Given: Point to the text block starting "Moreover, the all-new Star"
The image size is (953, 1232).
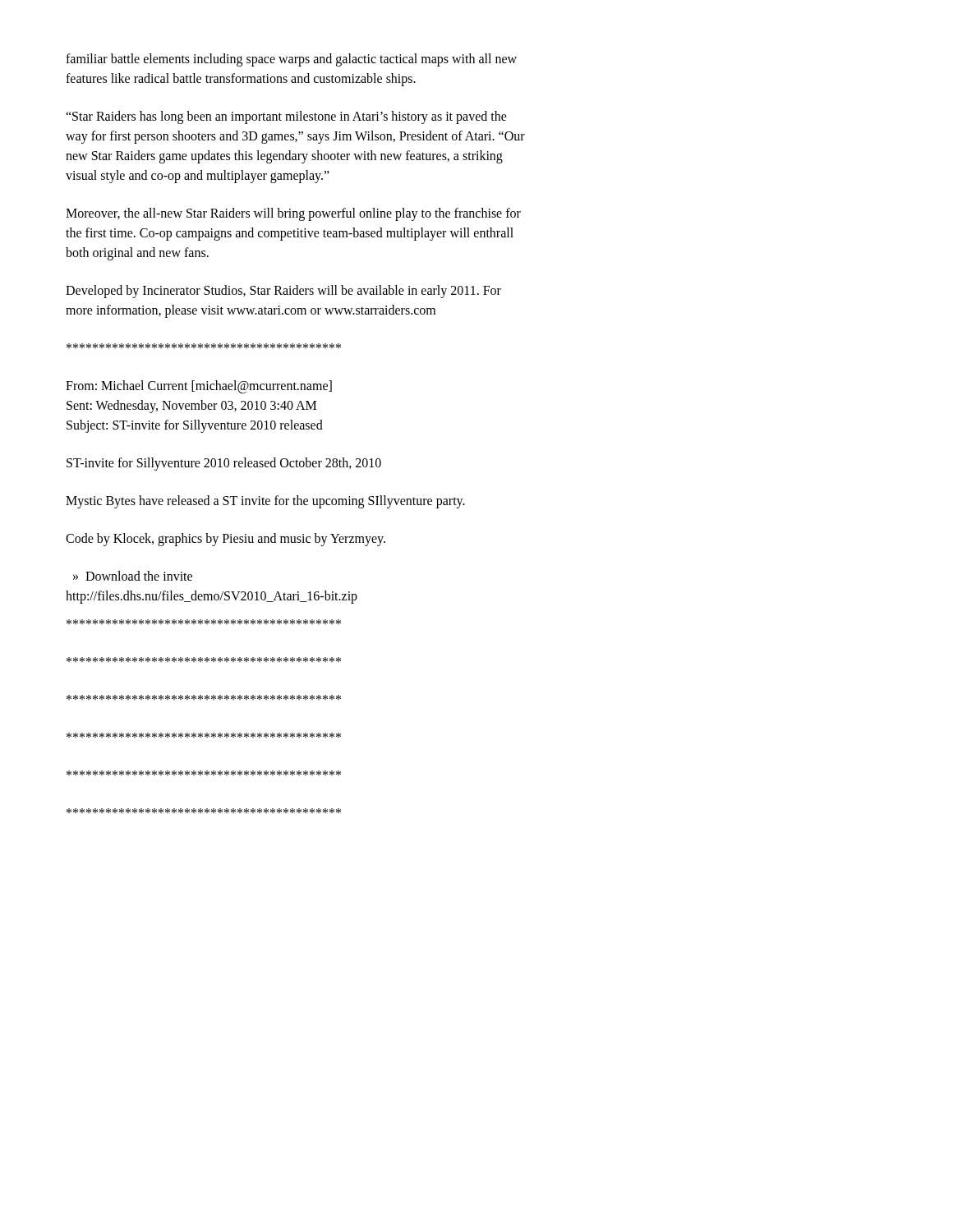Looking at the screenshot, I should (293, 233).
